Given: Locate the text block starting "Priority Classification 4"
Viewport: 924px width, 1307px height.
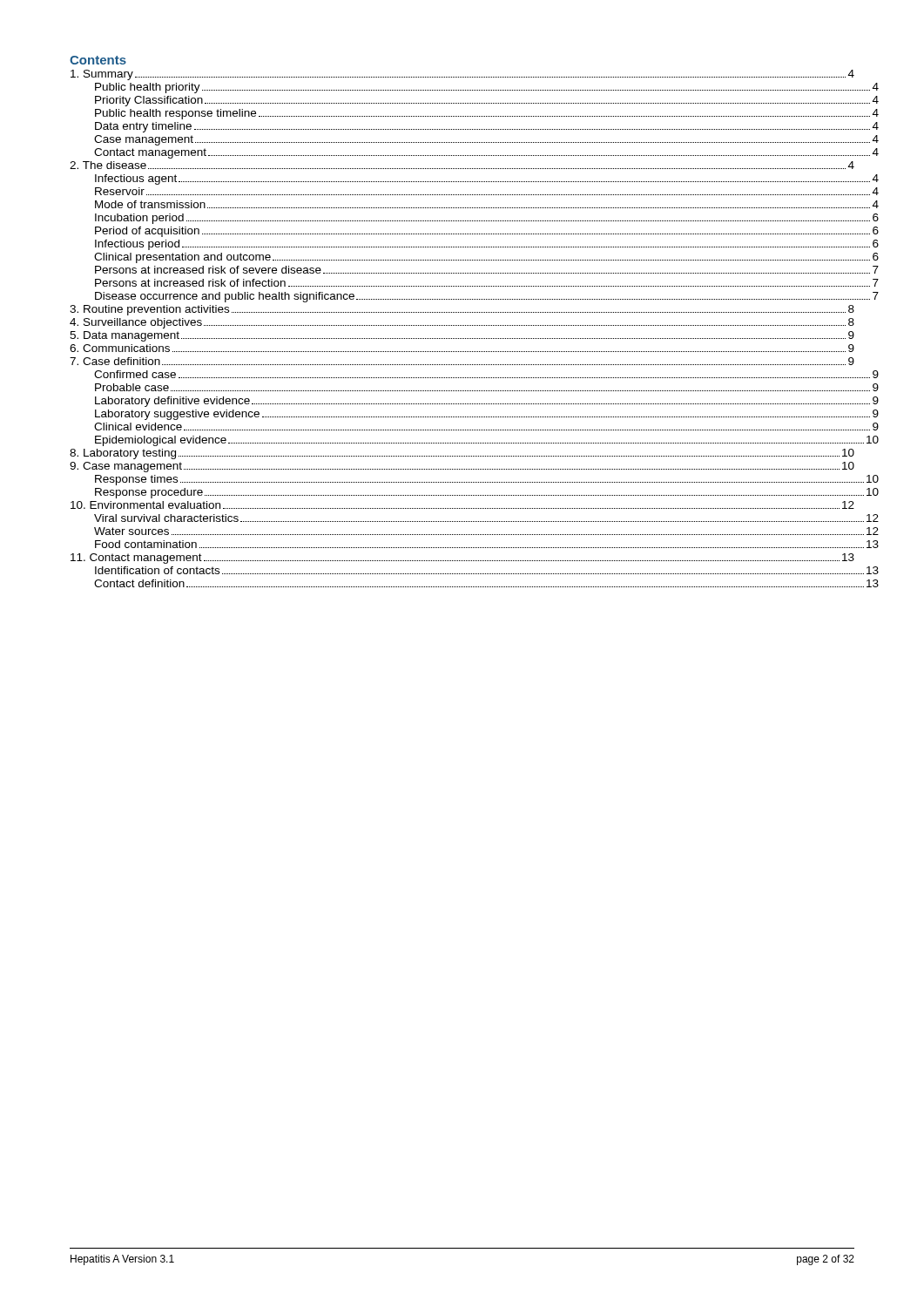Looking at the screenshot, I should (486, 100).
